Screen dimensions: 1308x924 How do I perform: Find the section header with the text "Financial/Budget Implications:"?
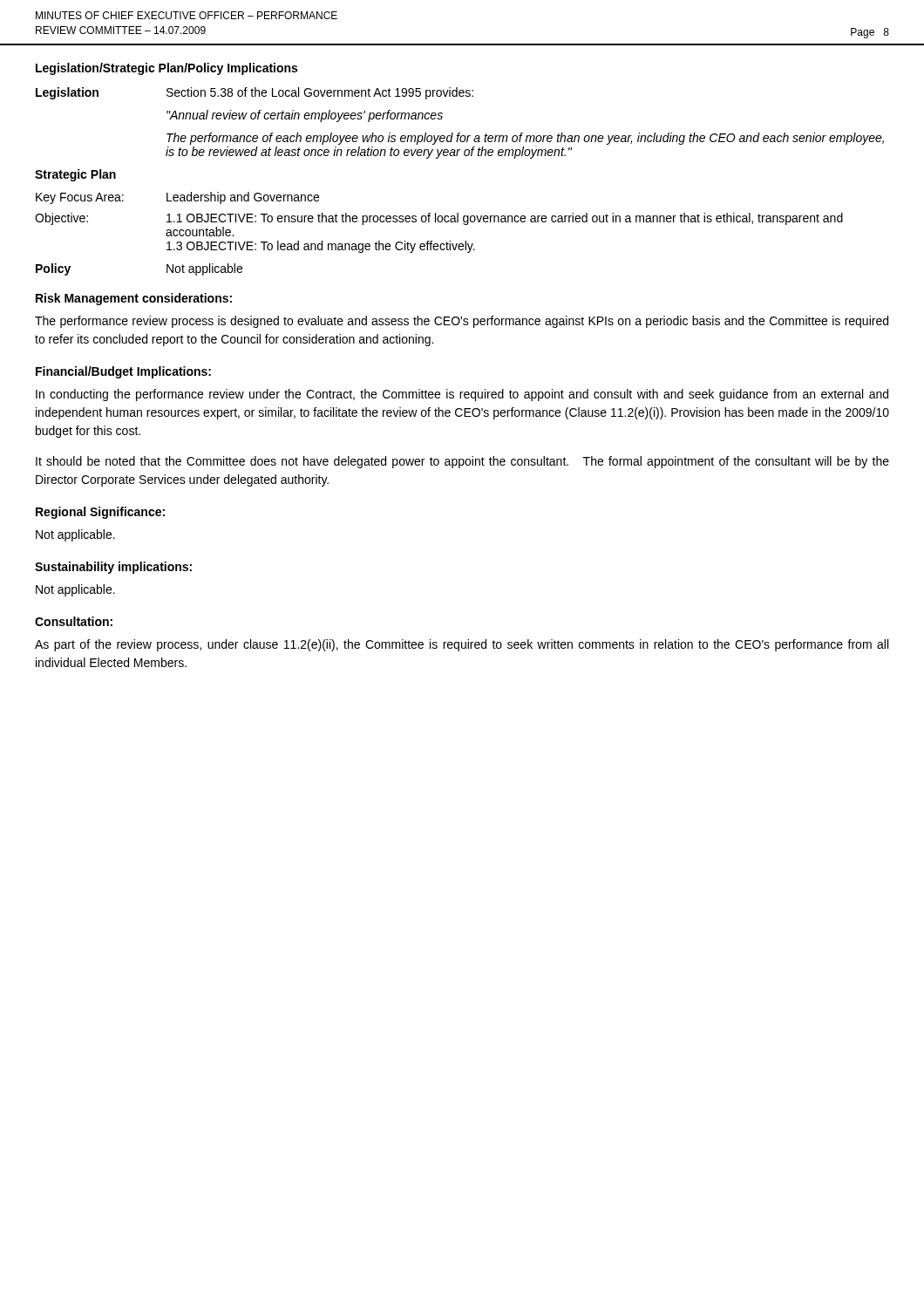click(123, 371)
